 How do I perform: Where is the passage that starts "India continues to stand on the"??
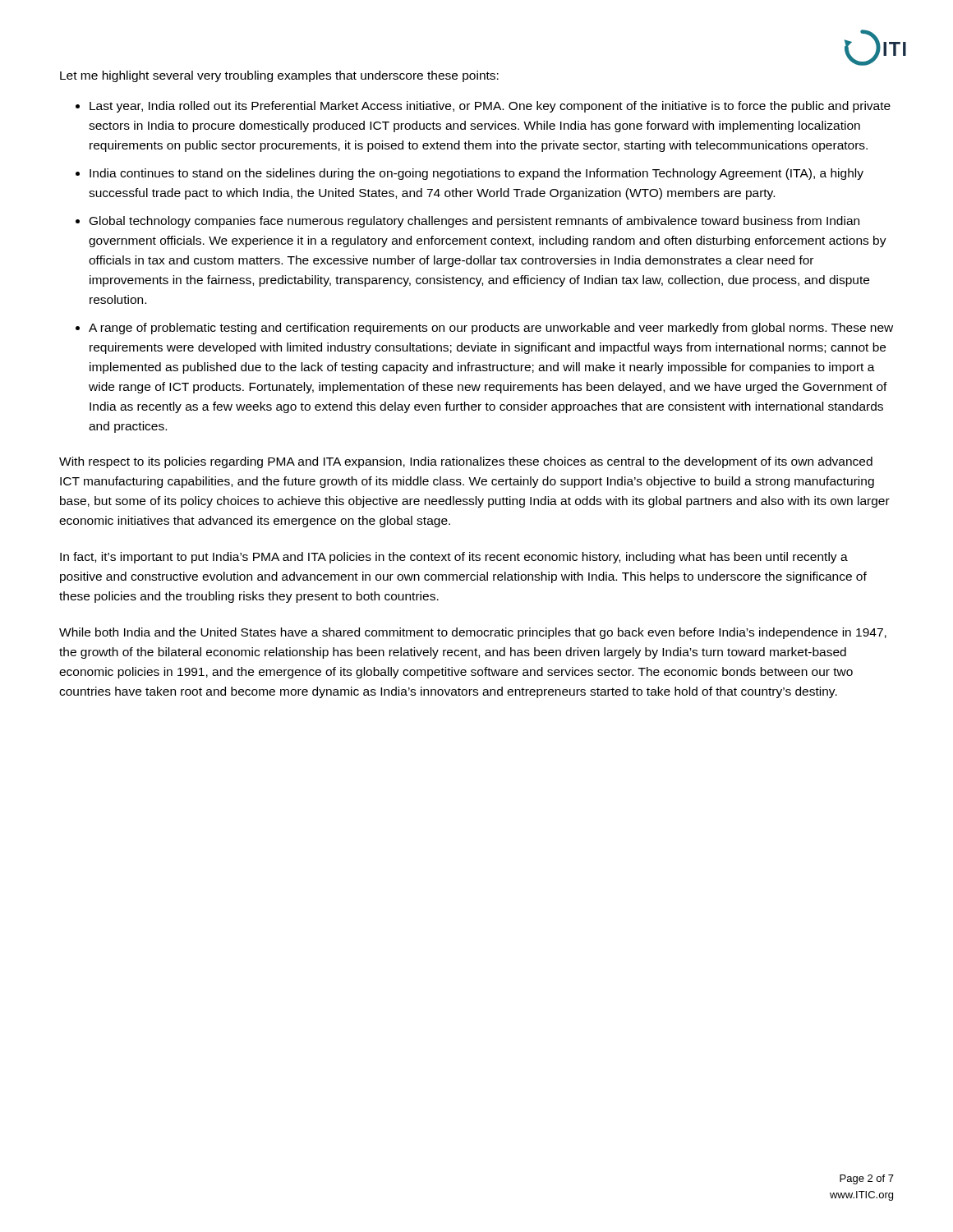click(476, 183)
